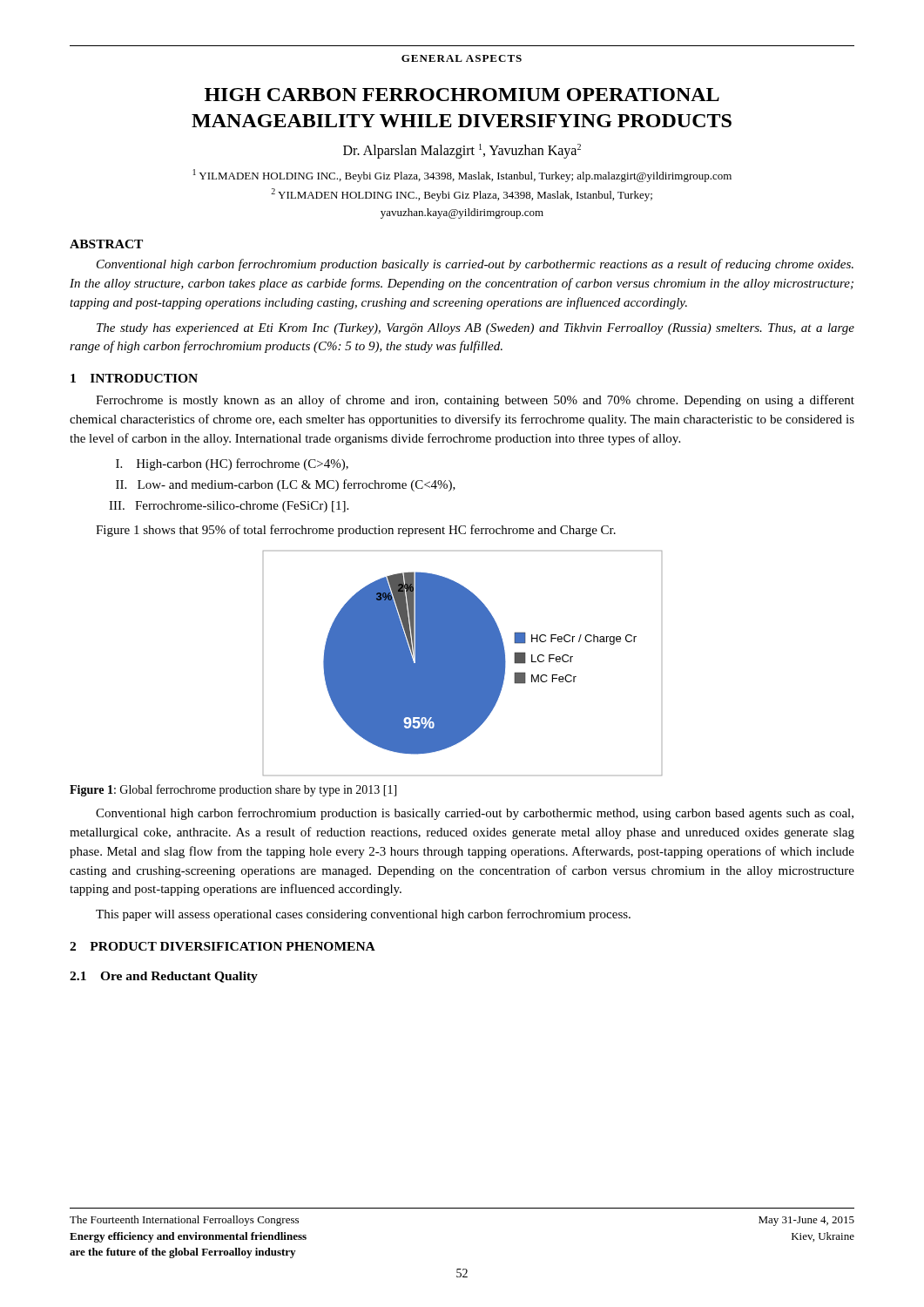Find the text starting "2.1 Ore and"
Viewport: 924px width, 1307px height.
coord(164,975)
